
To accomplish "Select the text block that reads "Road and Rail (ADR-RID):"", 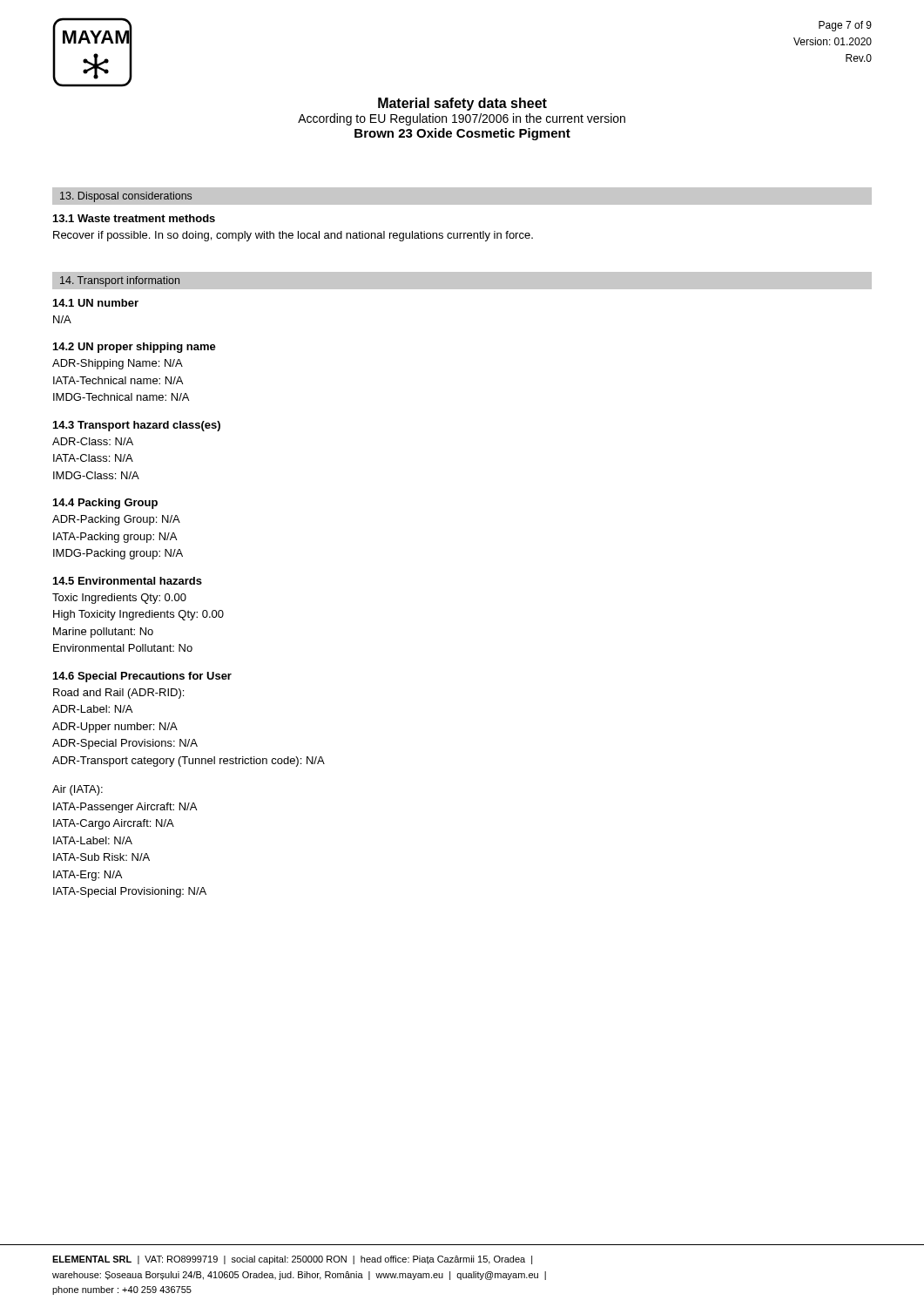I will tap(188, 726).
